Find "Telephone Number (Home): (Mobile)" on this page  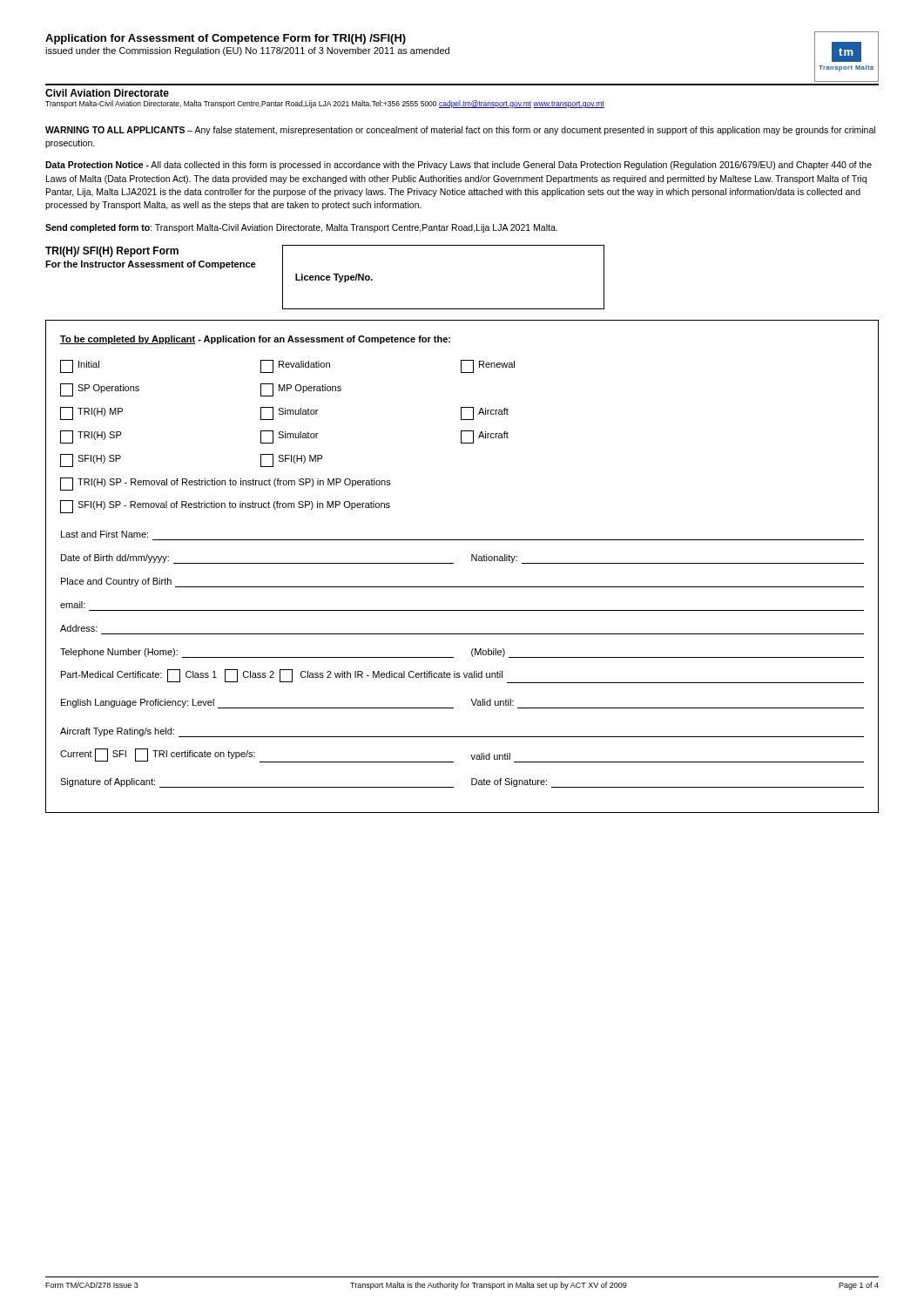coord(462,651)
